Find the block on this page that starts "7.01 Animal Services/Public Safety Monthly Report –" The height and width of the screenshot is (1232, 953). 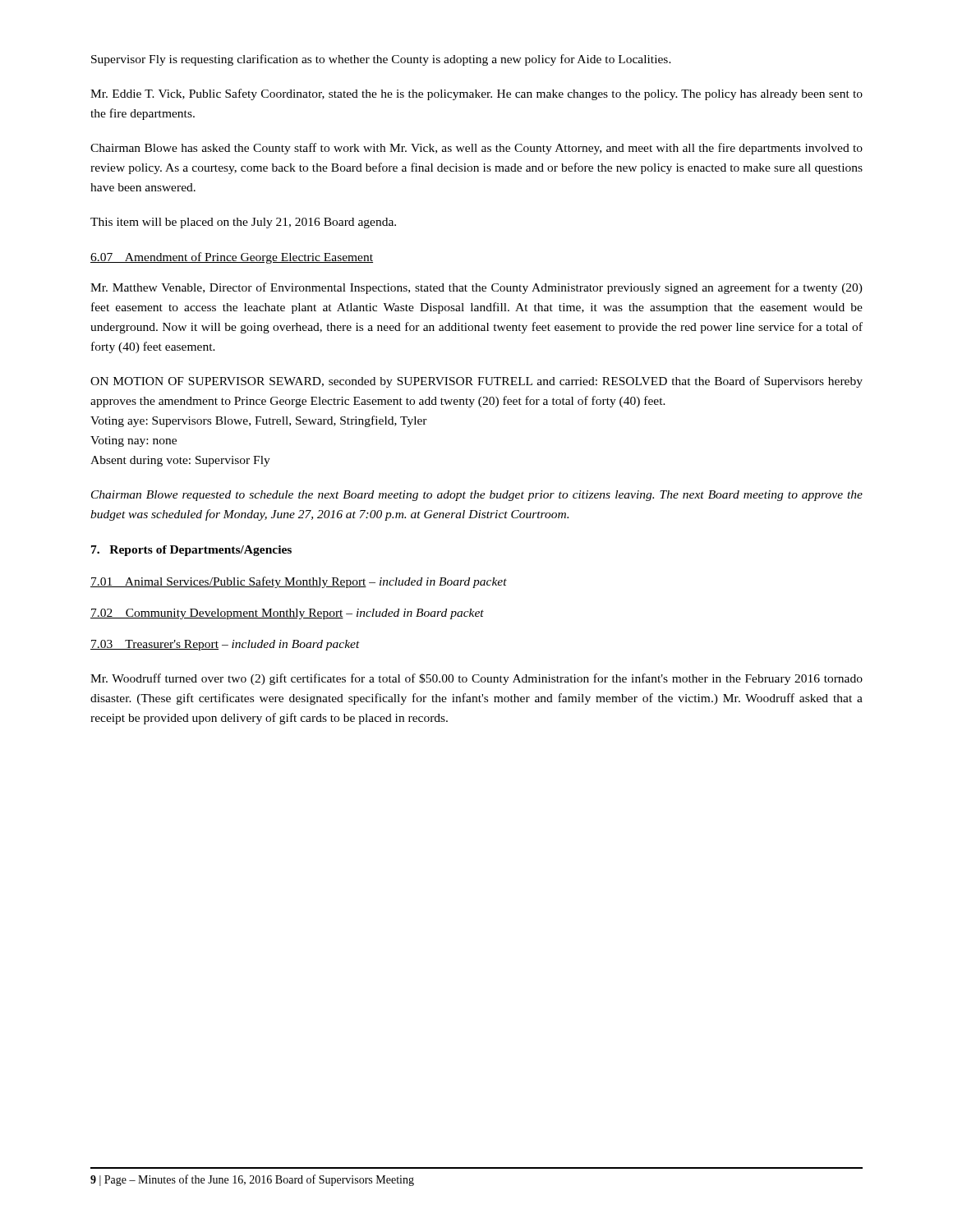click(x=298, y=581)
